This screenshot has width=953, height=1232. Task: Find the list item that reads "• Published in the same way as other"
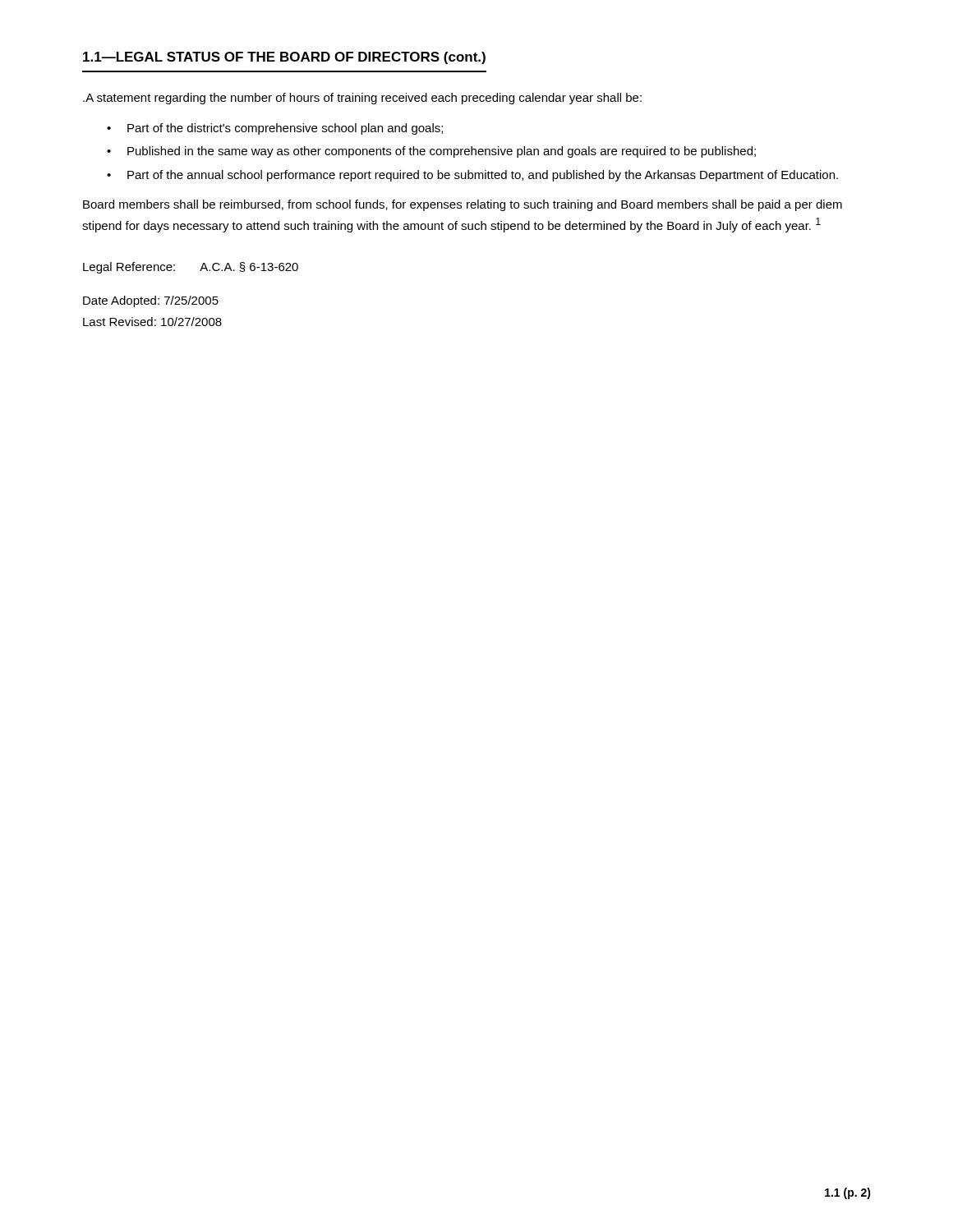[432, 151]
